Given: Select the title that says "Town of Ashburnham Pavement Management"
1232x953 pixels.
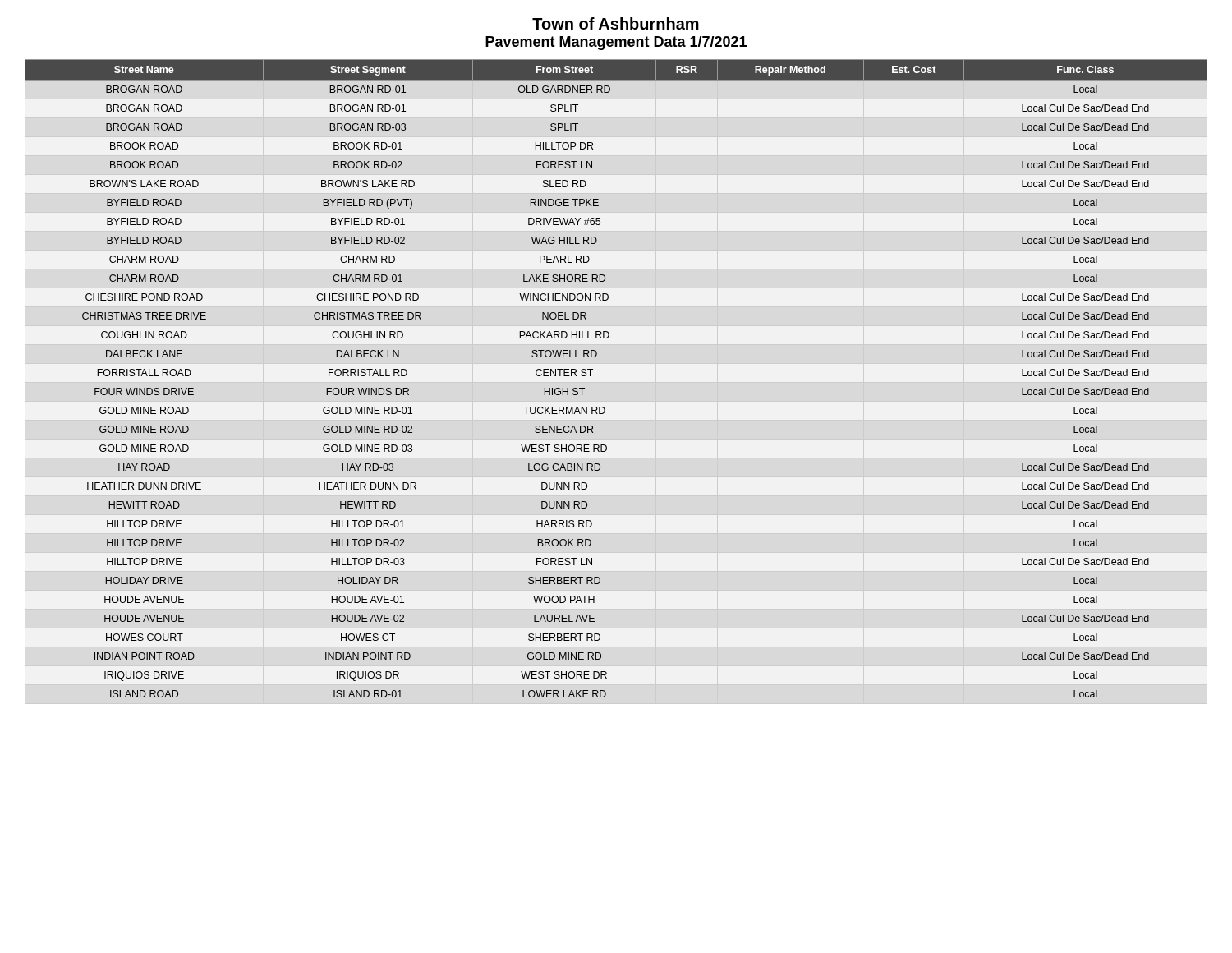Looking at the screenshot, I should 616,33.
